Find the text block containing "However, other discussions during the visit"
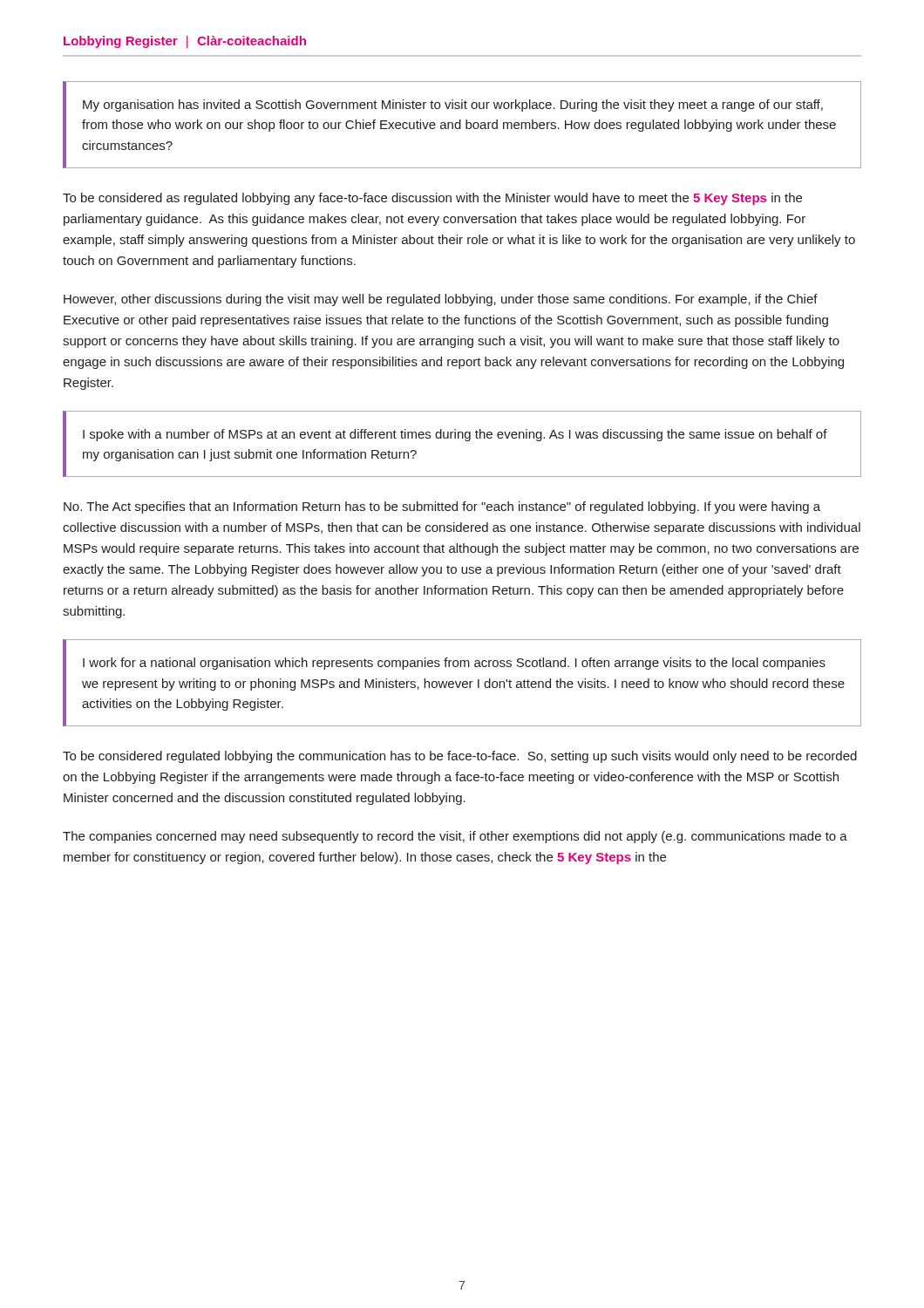The height and width of the screenshot is (1308, 924). pyautogui.click(x=454, y=340)
